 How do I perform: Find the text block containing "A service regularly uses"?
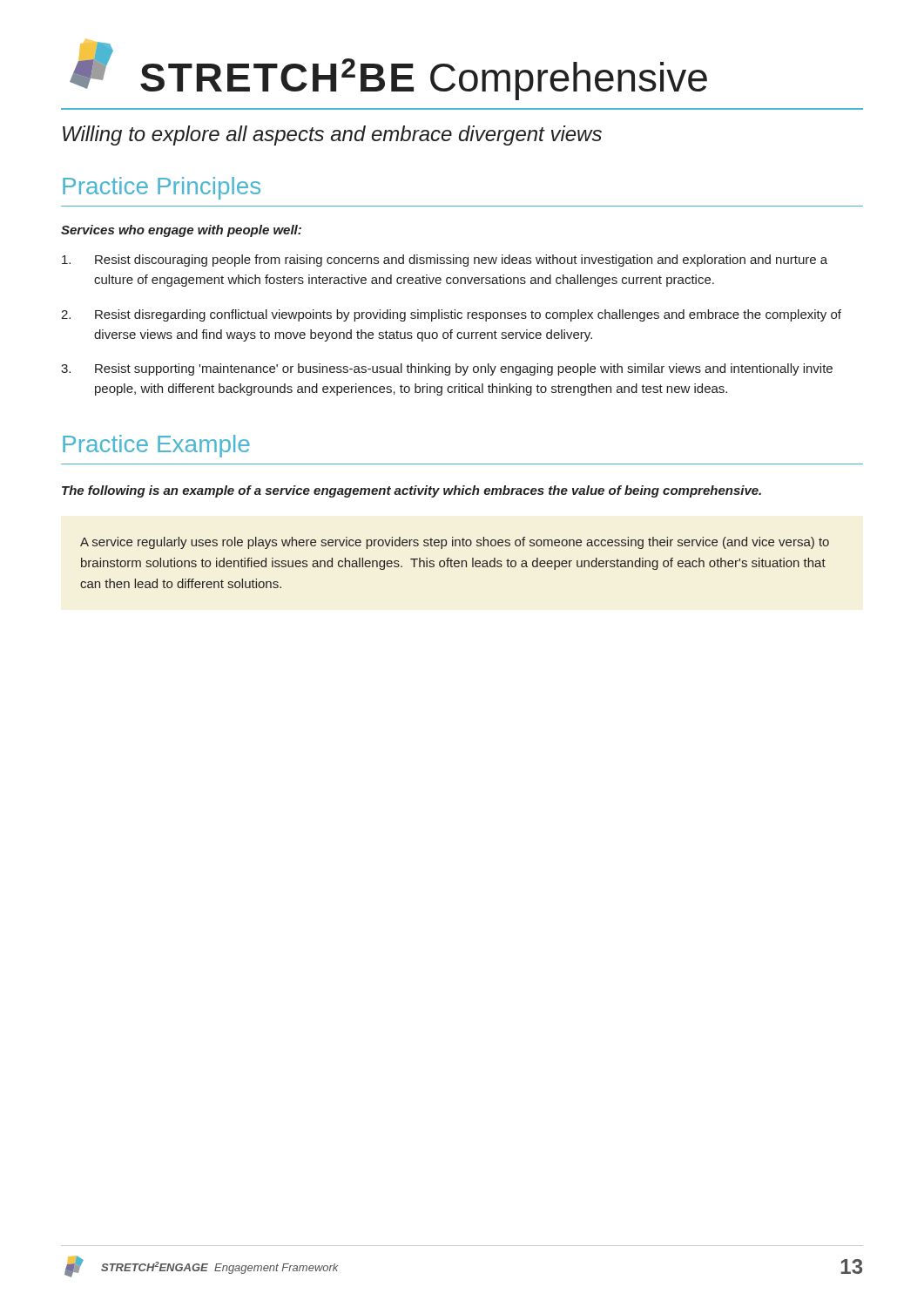point(455,562)
